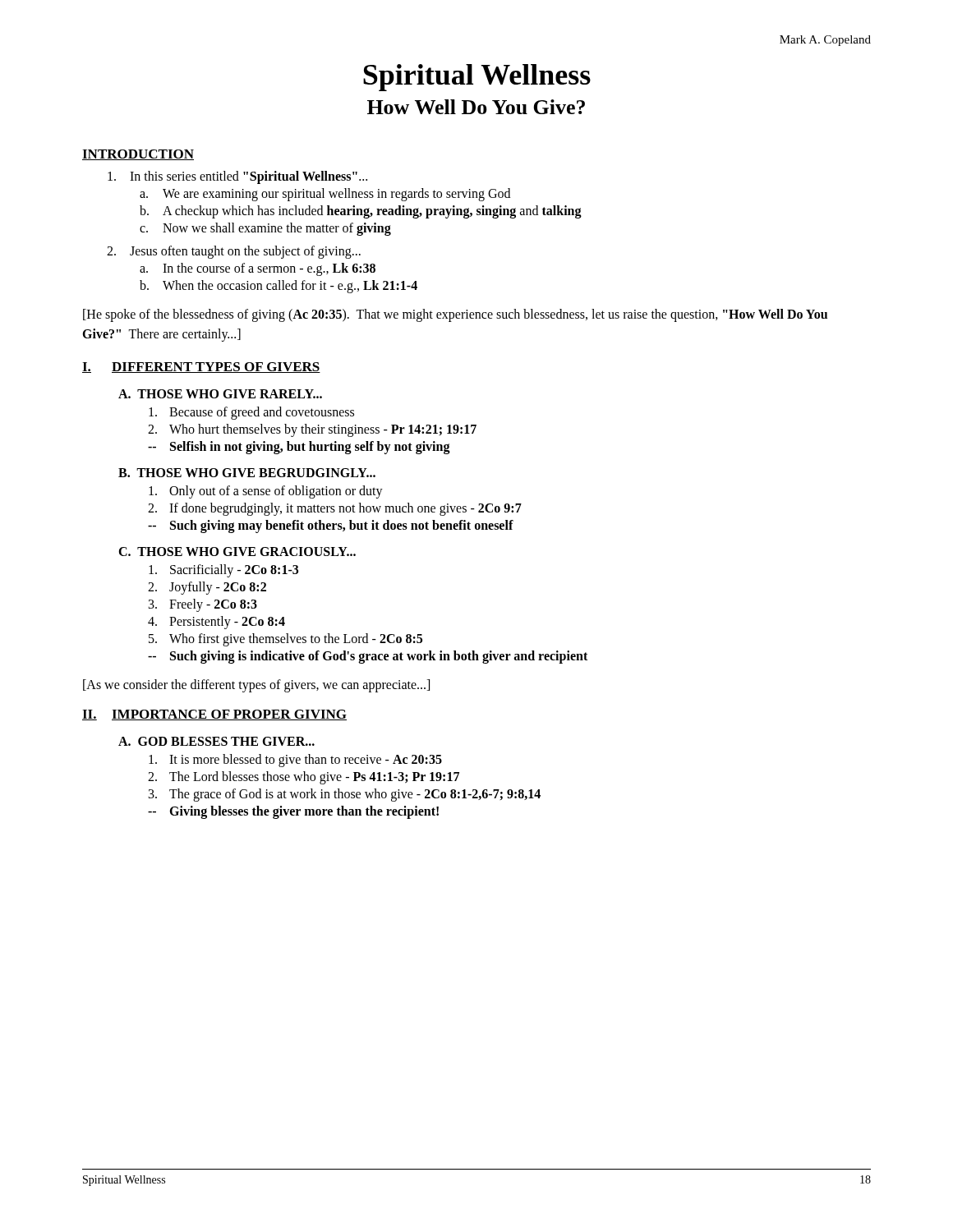Where is the passage that starts "2. The Lord blesses"?
This screenshot has height=1232, width=953.
[304, 777]
